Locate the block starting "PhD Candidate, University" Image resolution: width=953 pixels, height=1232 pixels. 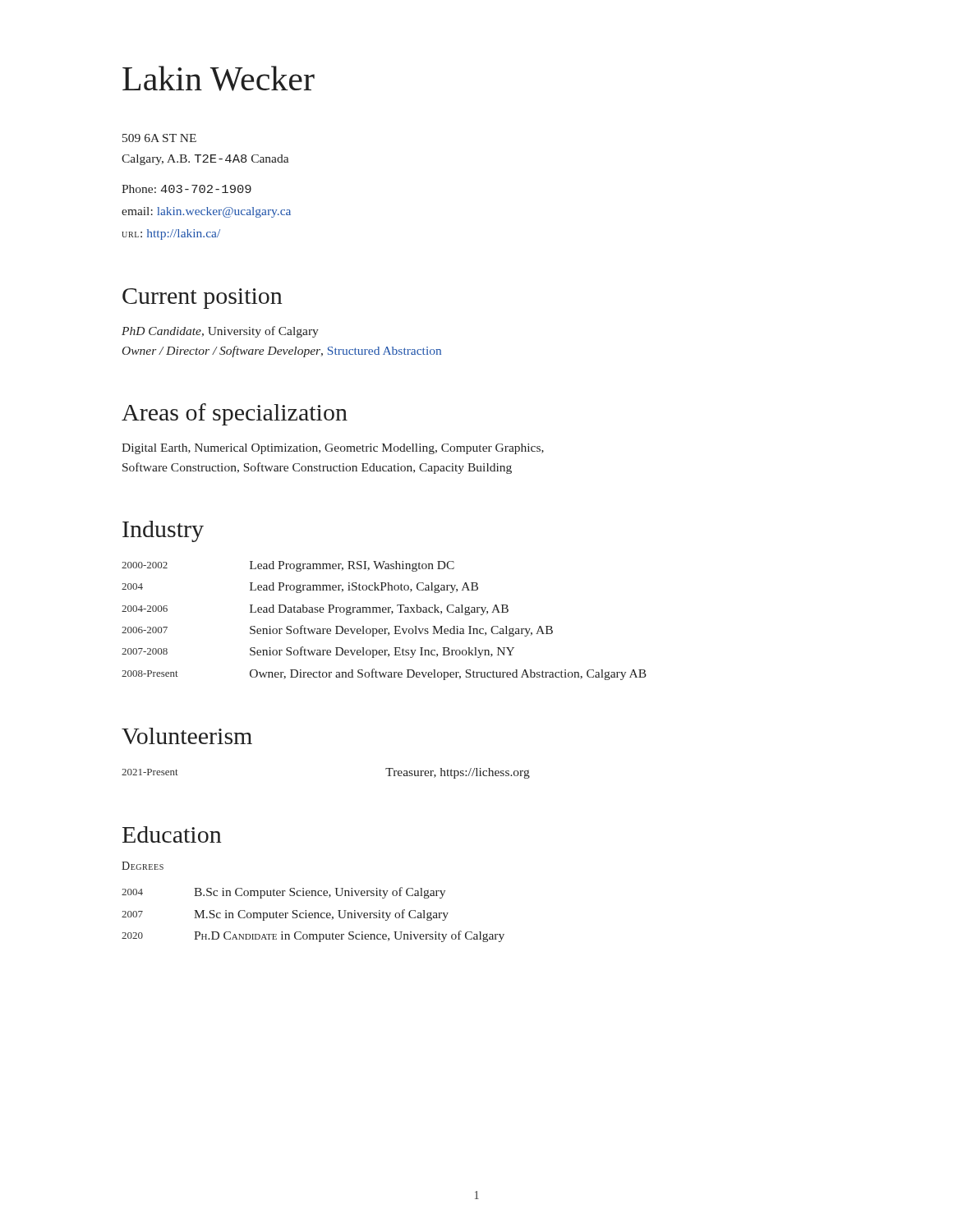[282, 340]
